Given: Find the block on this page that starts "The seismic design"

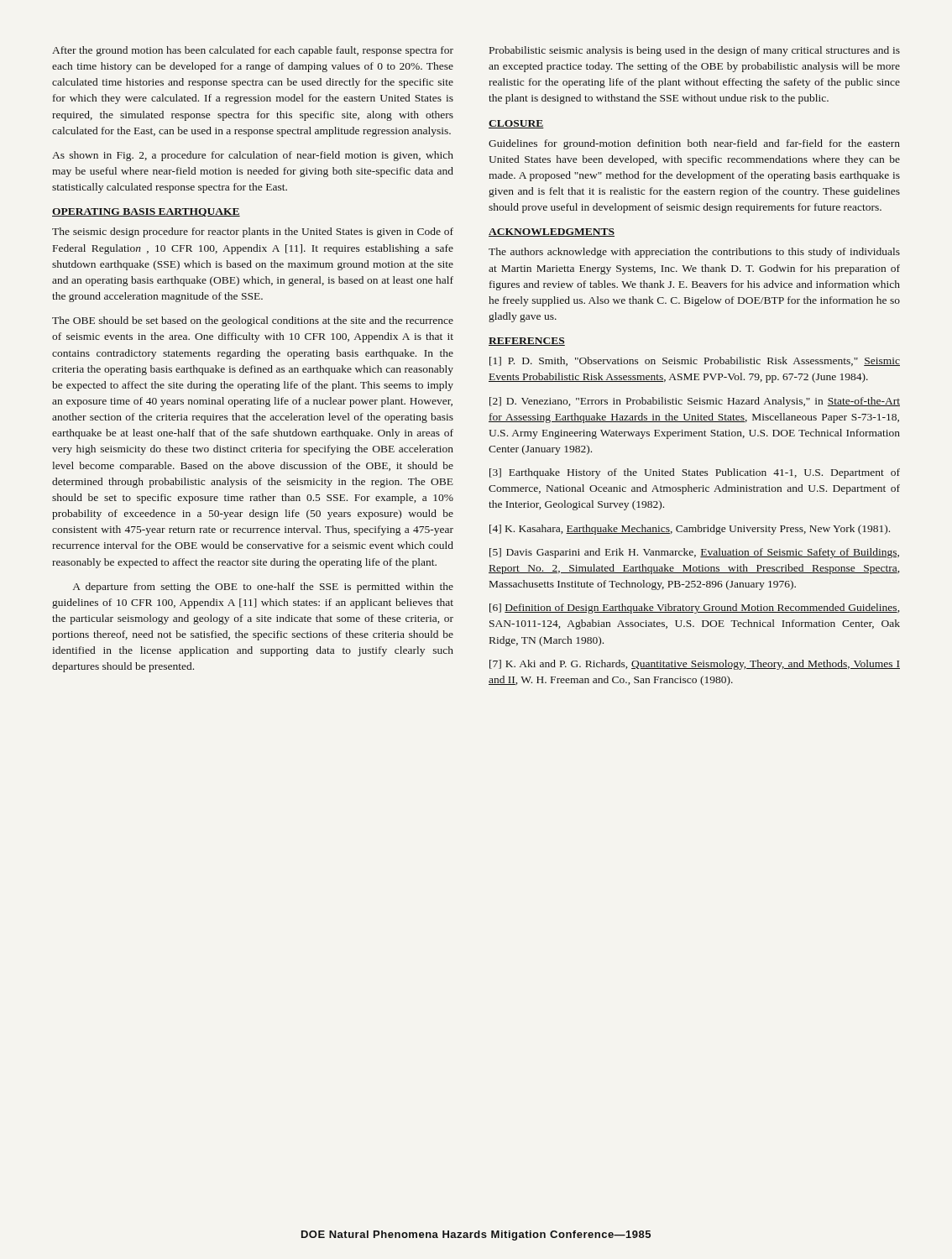Looking at the screenshot, I should 253,264.
